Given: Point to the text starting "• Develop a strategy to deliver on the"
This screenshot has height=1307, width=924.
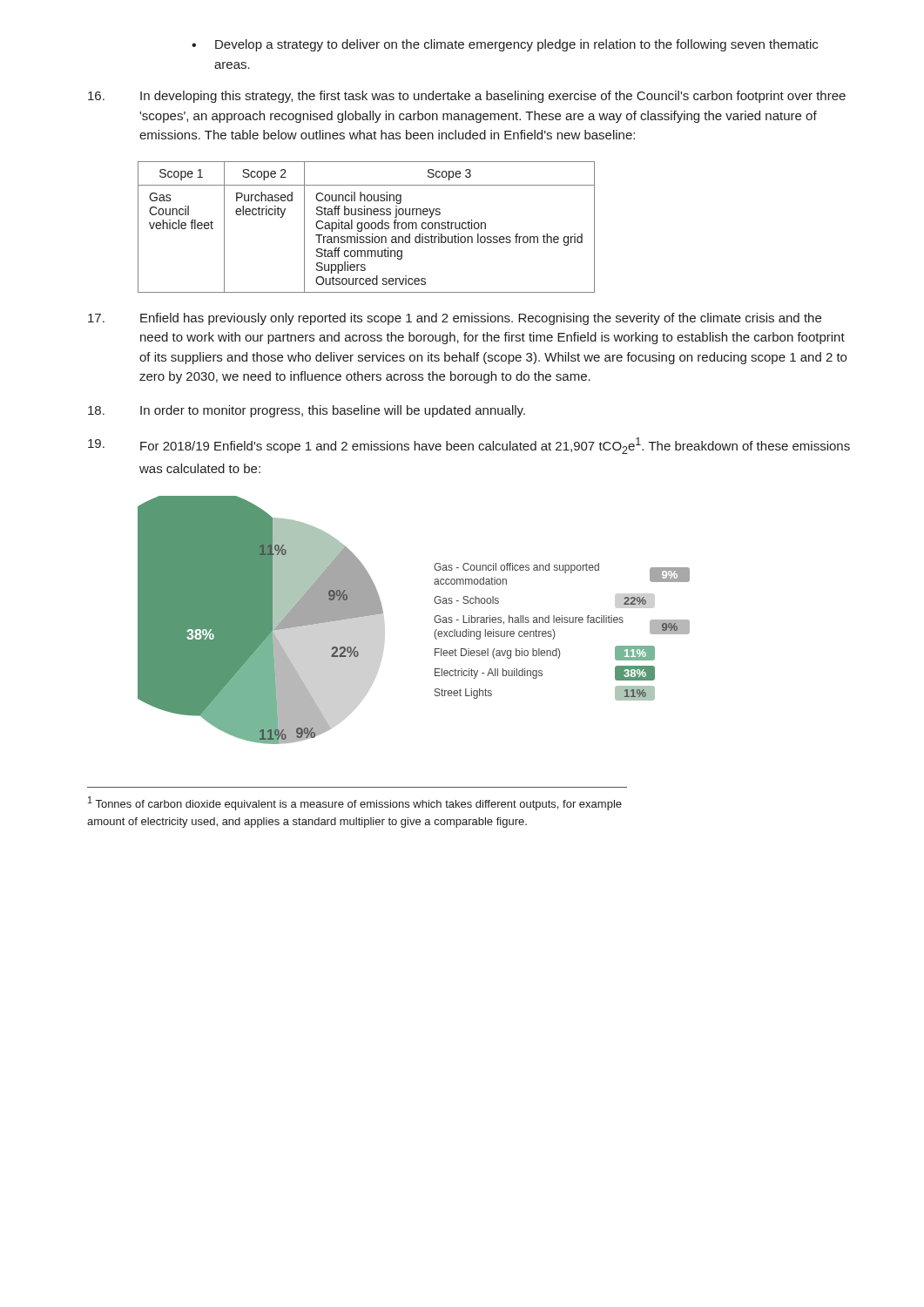Looking at the screenshot, I should coord(523,55).
